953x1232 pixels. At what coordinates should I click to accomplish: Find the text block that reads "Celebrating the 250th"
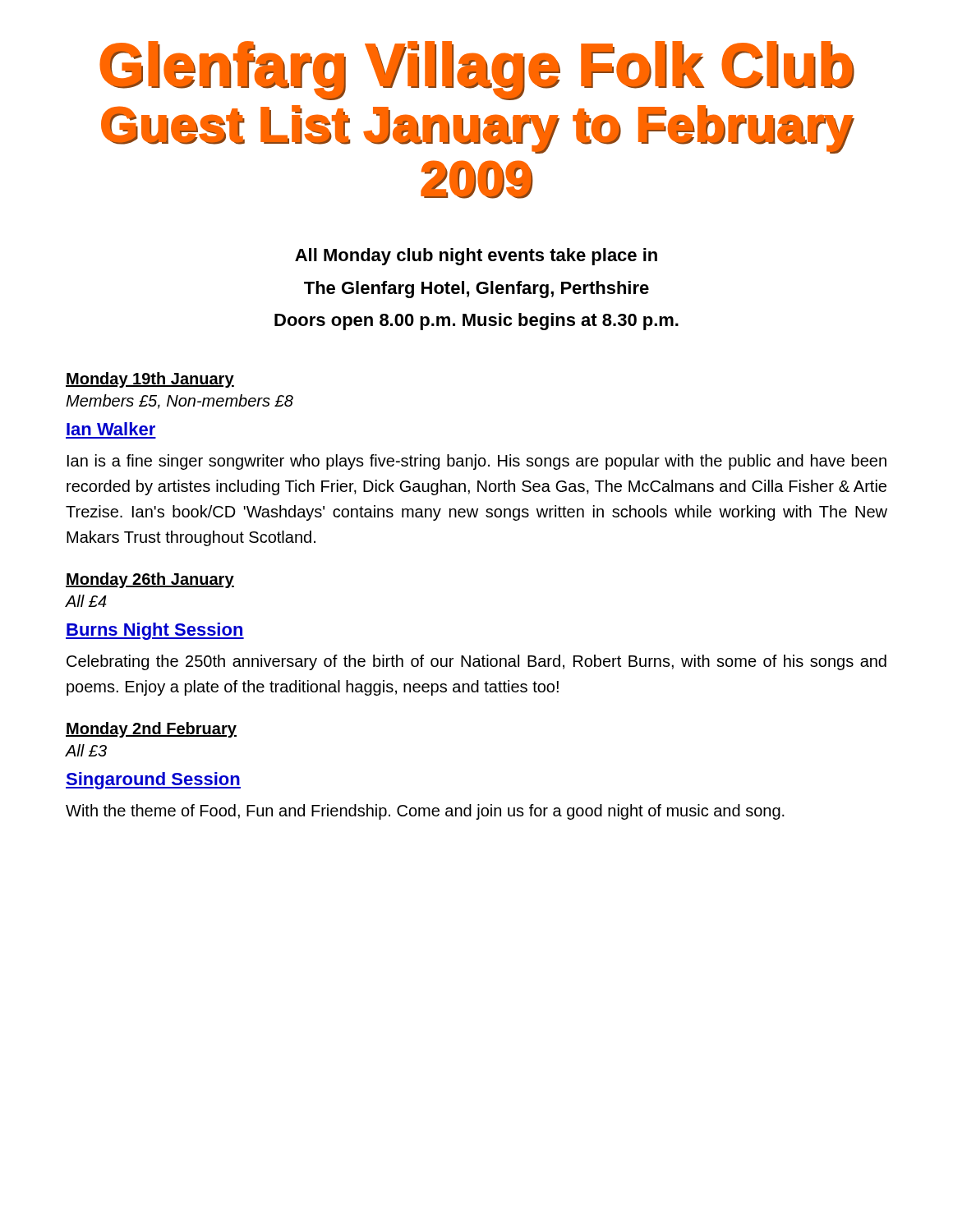click(476, 674)
